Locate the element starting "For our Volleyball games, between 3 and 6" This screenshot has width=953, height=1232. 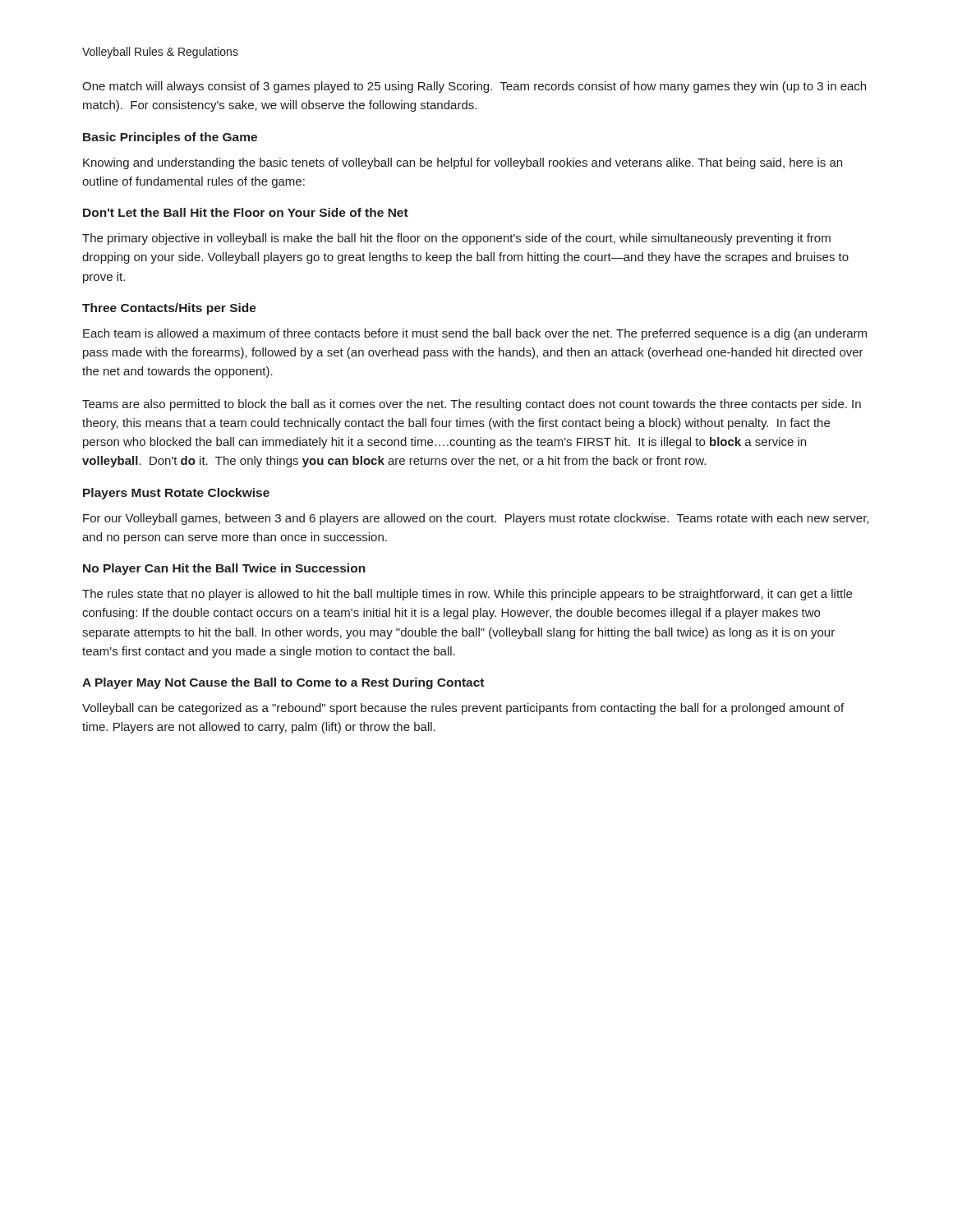[476, 527]
